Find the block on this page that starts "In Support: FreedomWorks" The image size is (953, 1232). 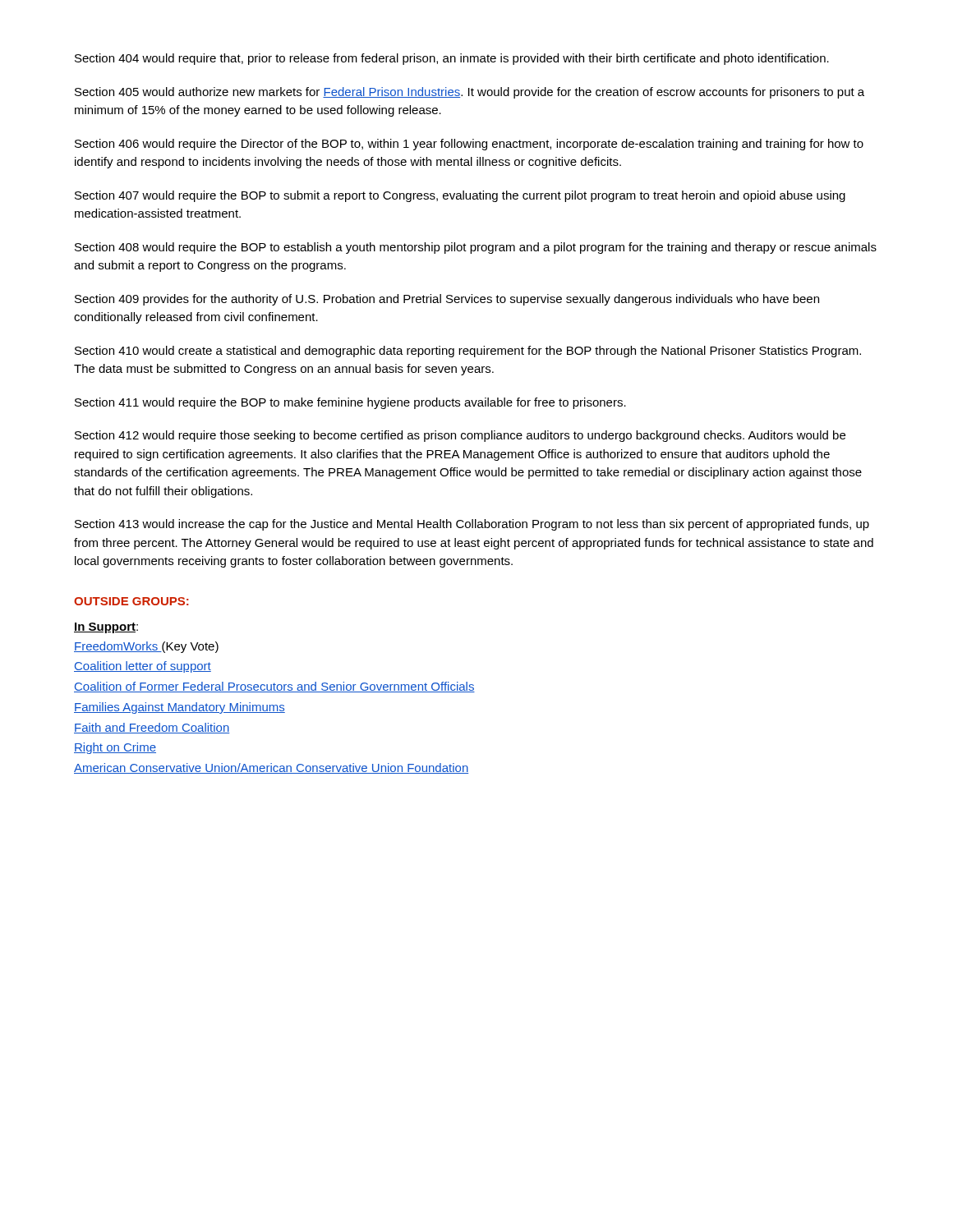pos(476,699)
